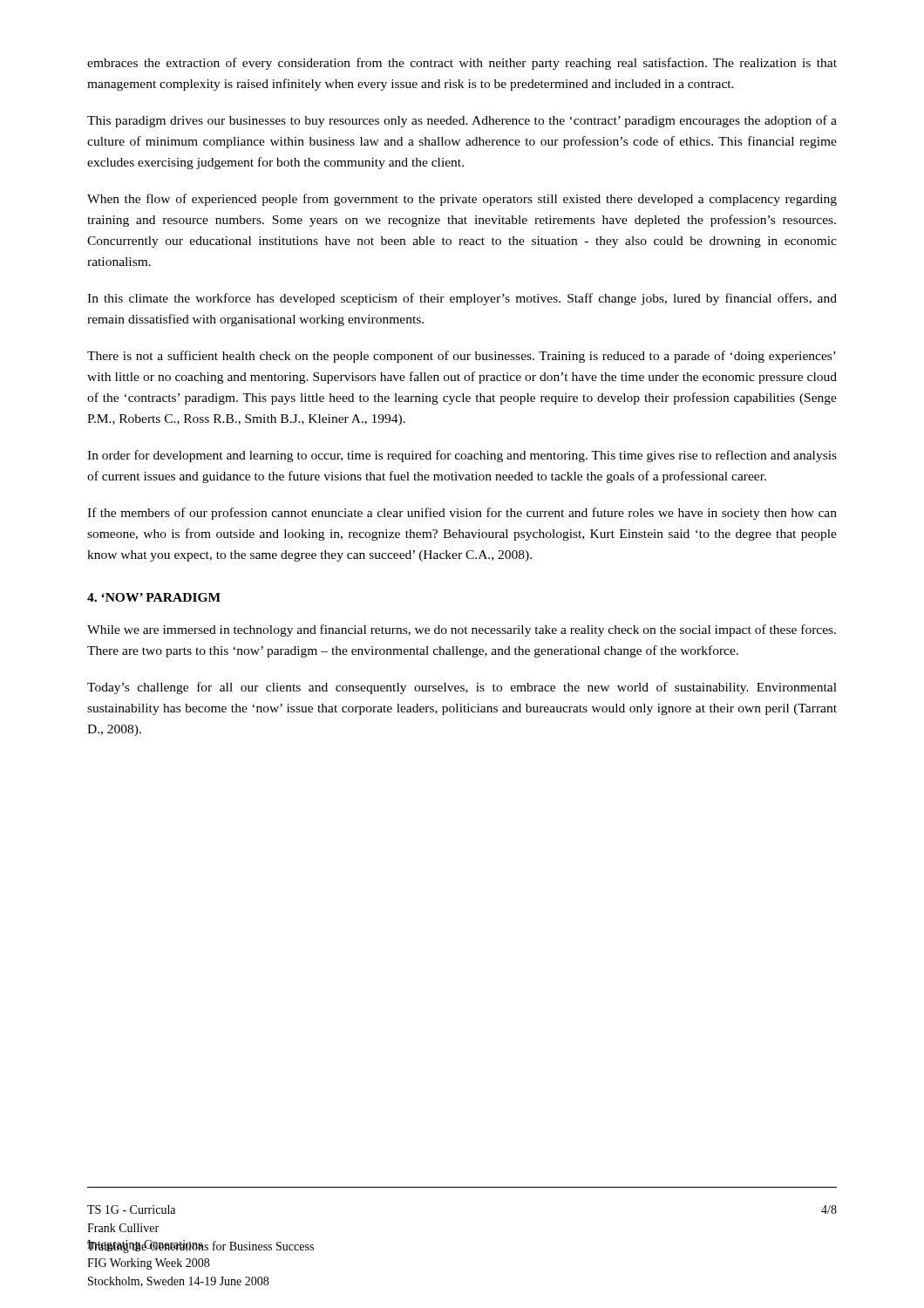Where is the passage that starts "If the members of our profession cannot"?

coord(462,533)
